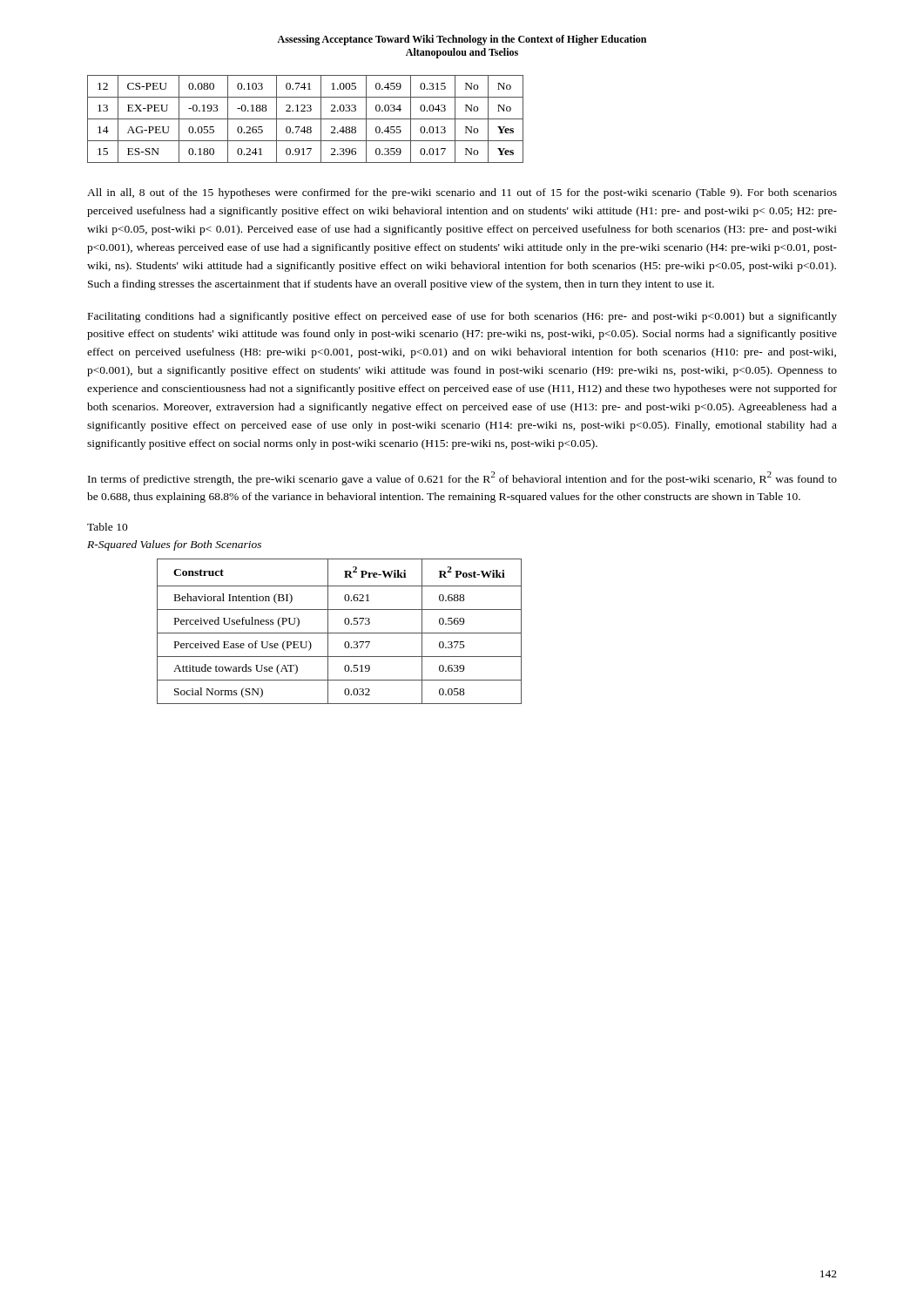Select the table that reads "0.241"
The width and height of the screenshot is (924, 1307).
click(462, 119)
